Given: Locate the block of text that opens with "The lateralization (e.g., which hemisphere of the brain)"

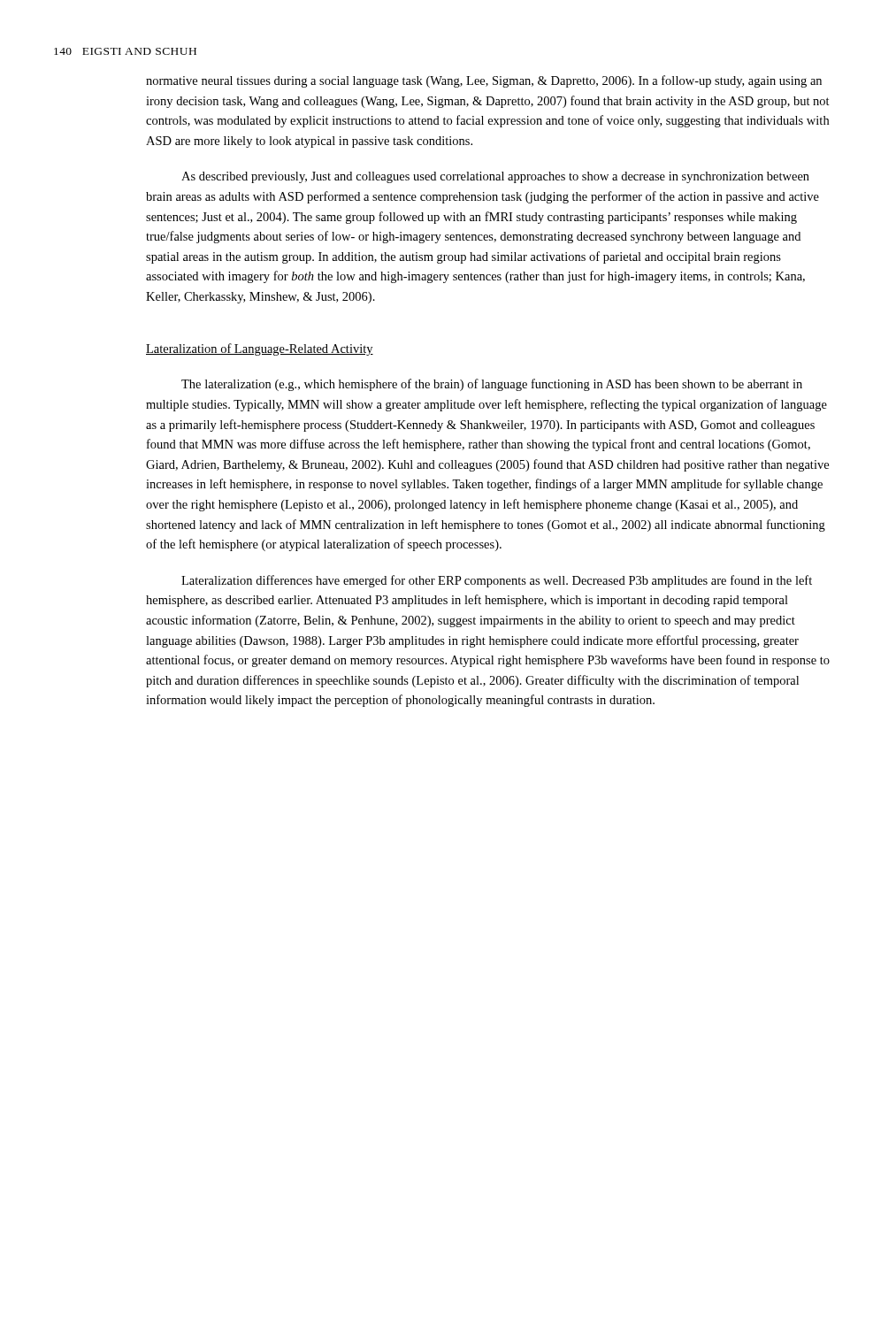Looking at the screenshot, I should click(x=488, y=464).
